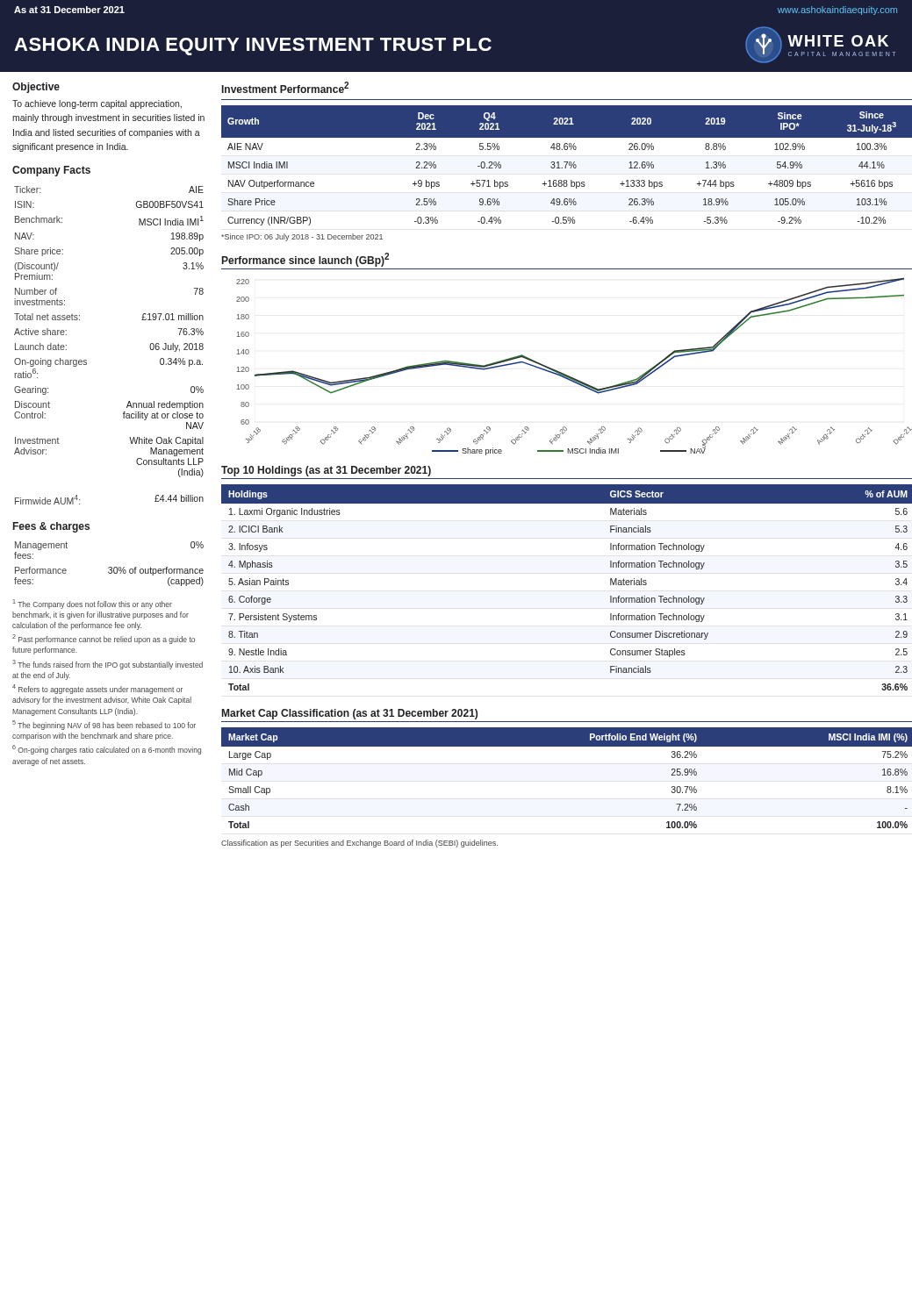The width and height of the screenshot is (912, 1316).
Task: Click on the element starting "1 The Company does not follow this or"
Action: click(x=100, y=614)
